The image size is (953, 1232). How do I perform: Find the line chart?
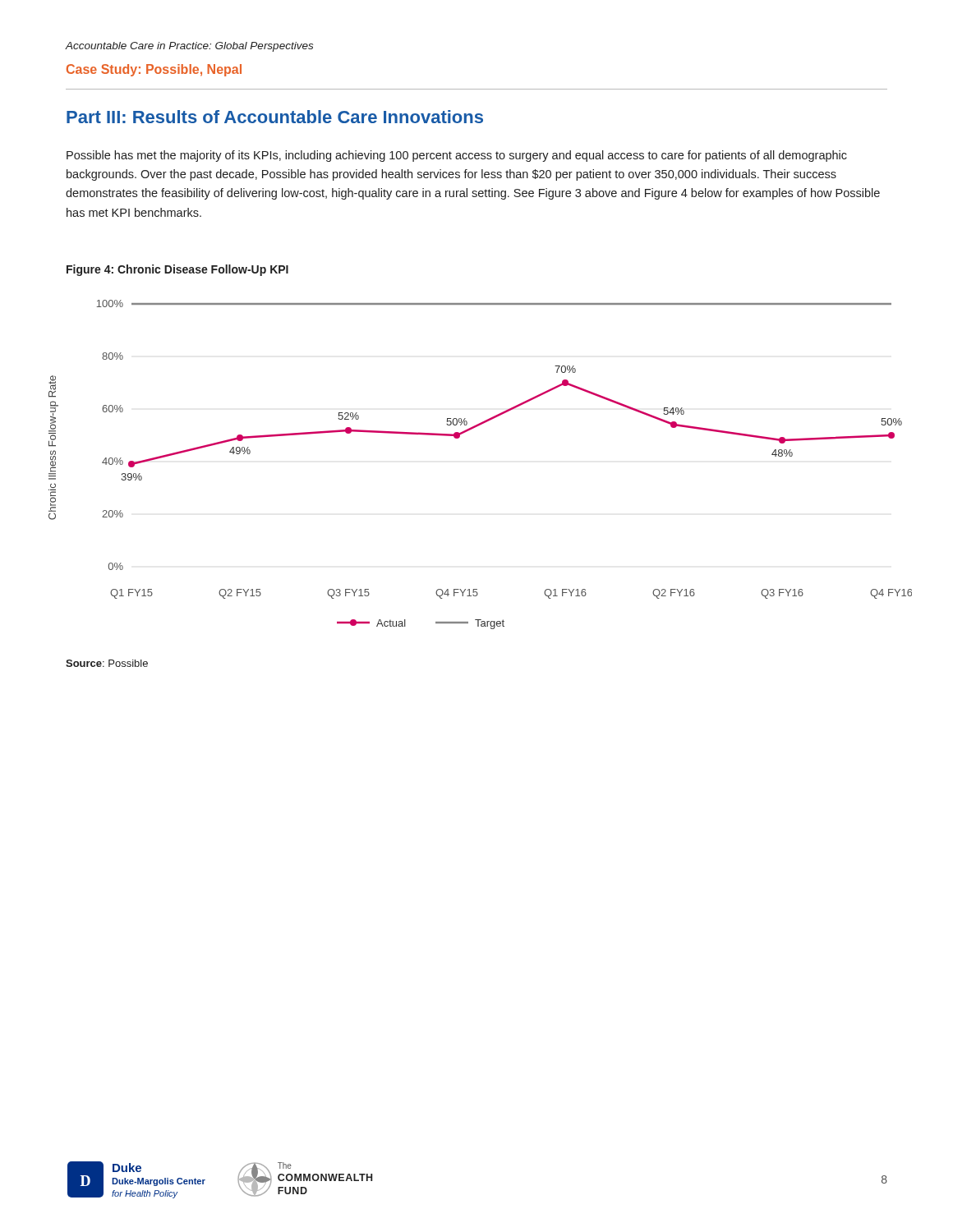[476, 464]
